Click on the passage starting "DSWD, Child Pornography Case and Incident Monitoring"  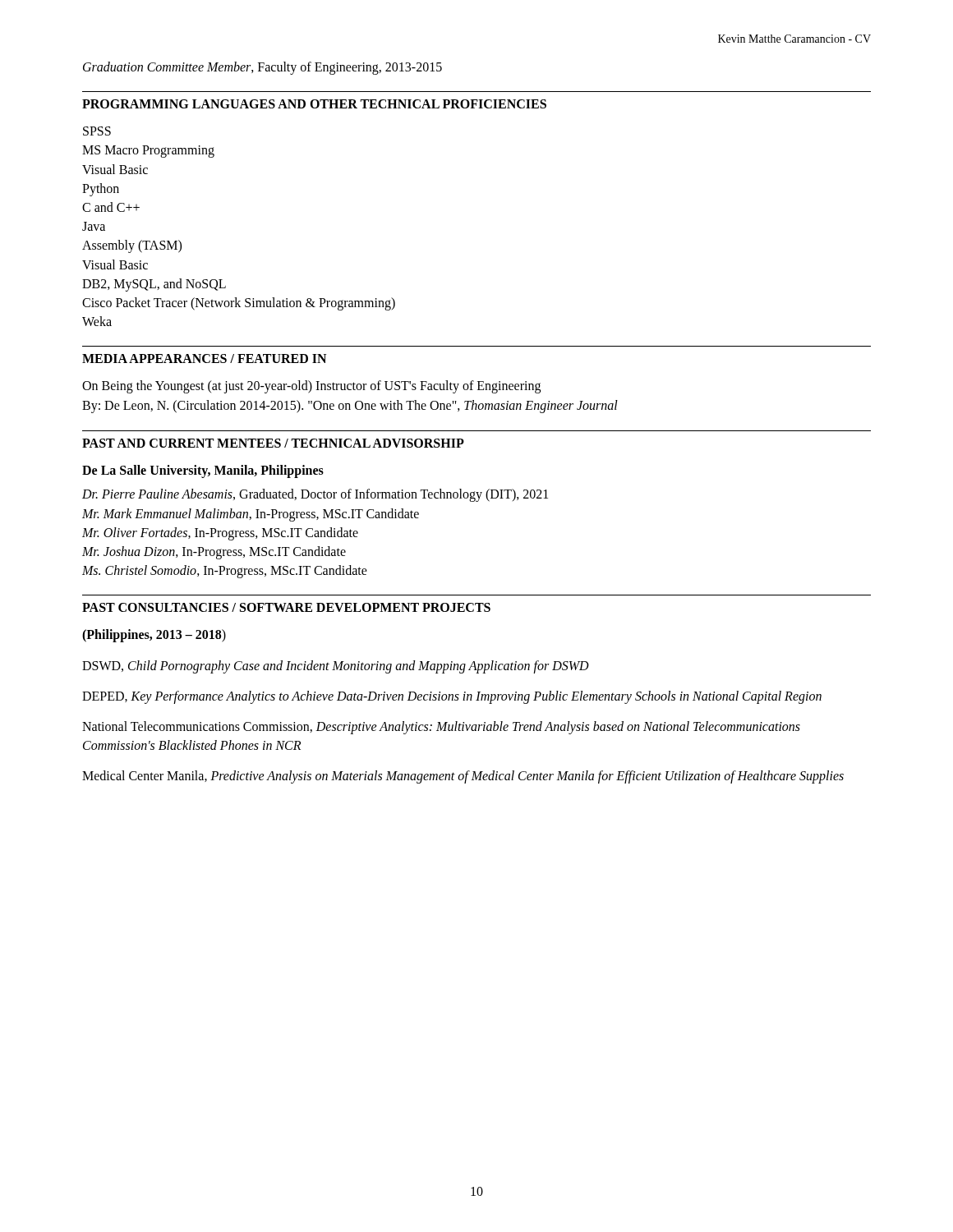click(x=335, y=665)
